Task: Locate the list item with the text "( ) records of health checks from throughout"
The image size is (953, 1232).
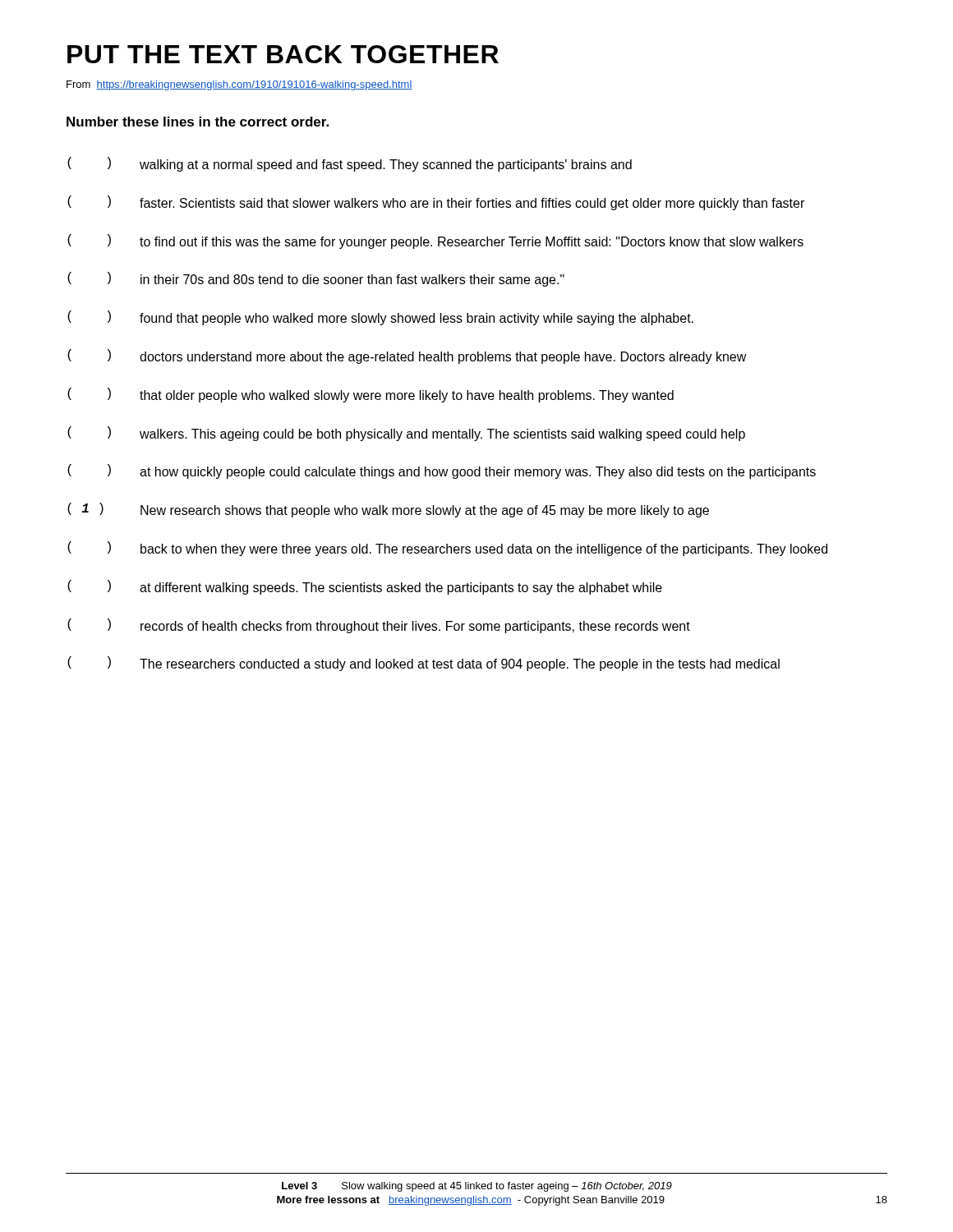Action: point(476,627)
